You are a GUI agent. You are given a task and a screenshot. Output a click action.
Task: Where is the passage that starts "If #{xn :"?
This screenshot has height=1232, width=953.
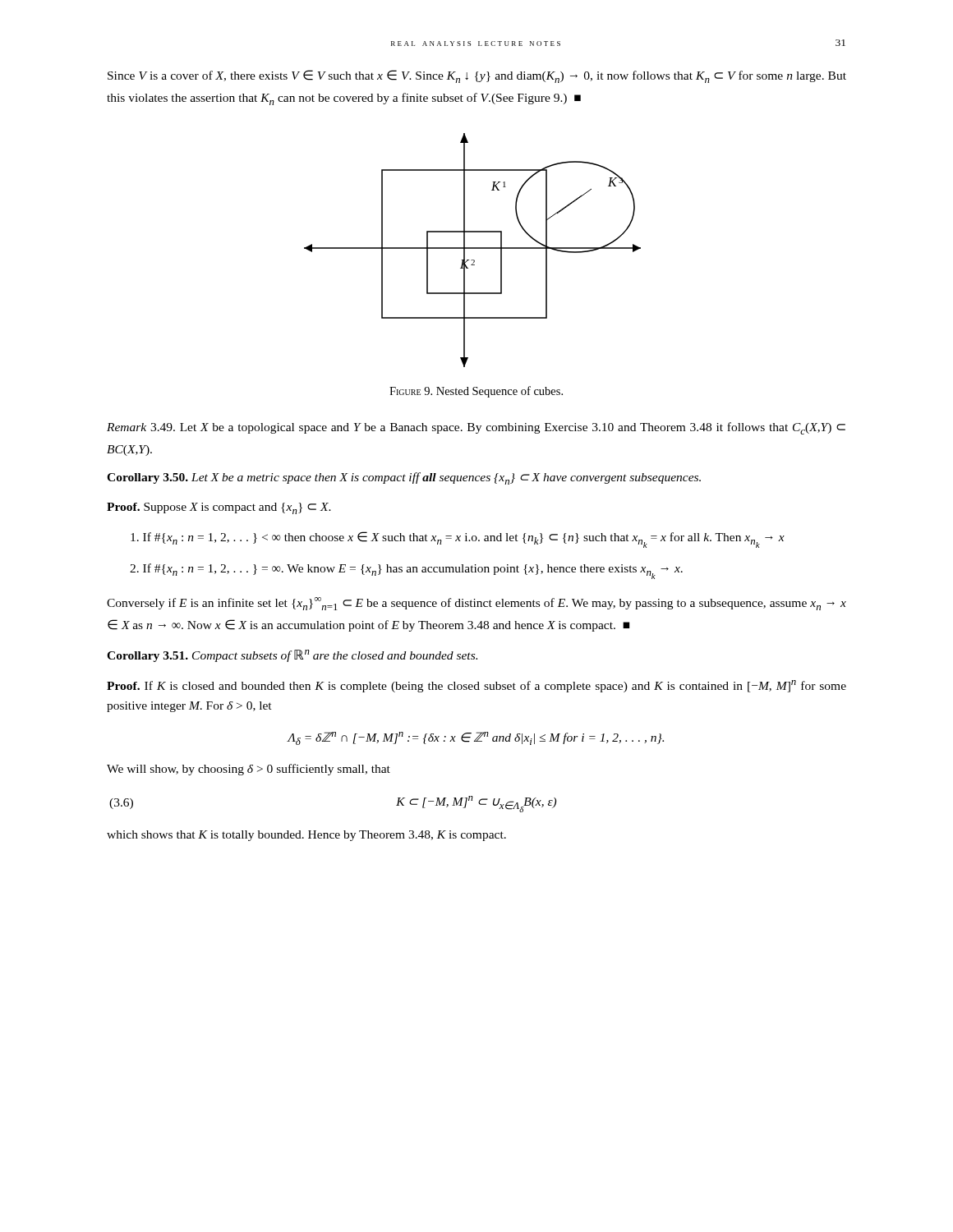488,539
